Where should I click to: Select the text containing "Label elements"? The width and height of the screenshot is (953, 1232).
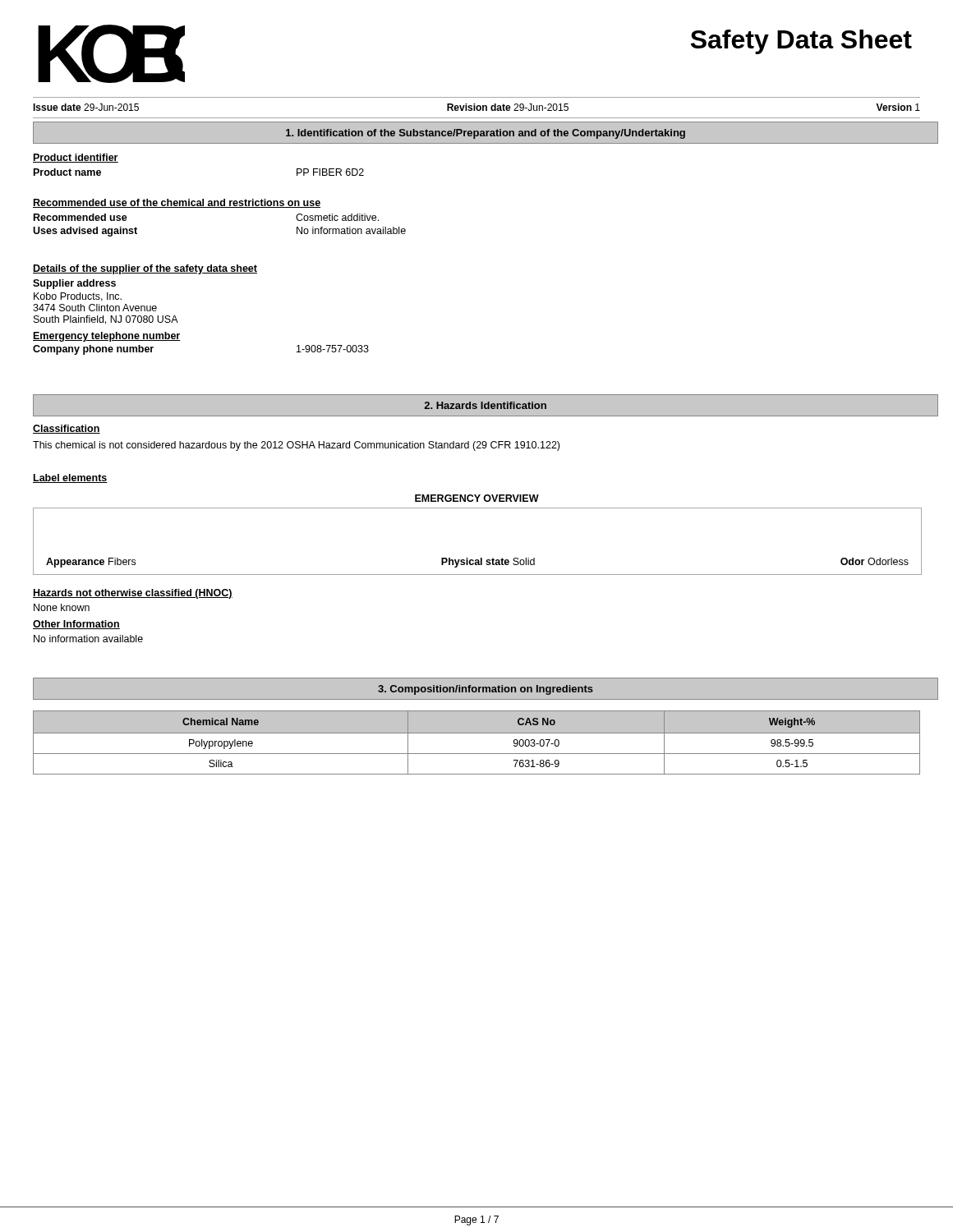70,478
